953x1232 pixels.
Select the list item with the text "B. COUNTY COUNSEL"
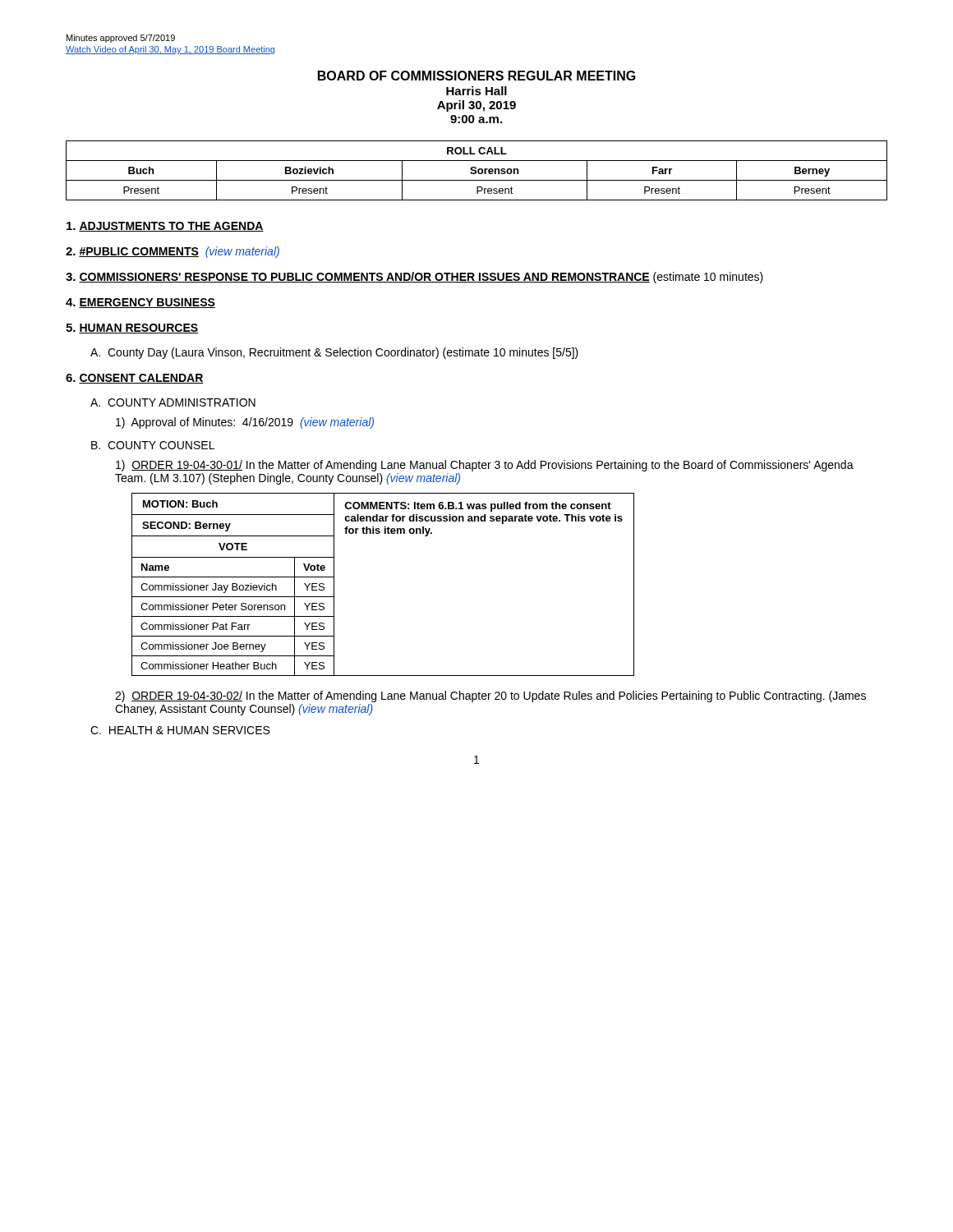(153, 445)
